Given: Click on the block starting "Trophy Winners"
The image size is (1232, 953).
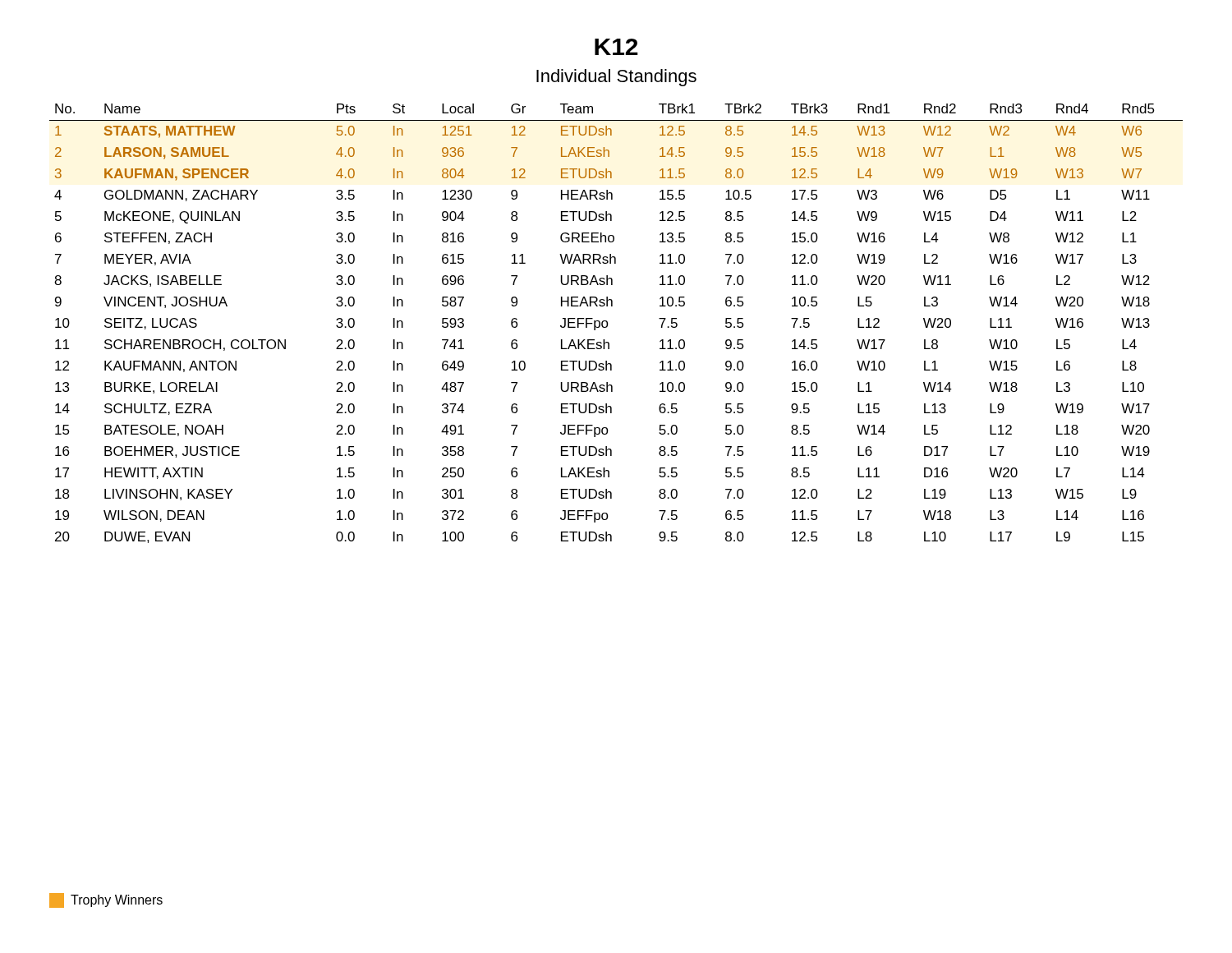Looking at the screenshot, I should [x=106, y=900].
